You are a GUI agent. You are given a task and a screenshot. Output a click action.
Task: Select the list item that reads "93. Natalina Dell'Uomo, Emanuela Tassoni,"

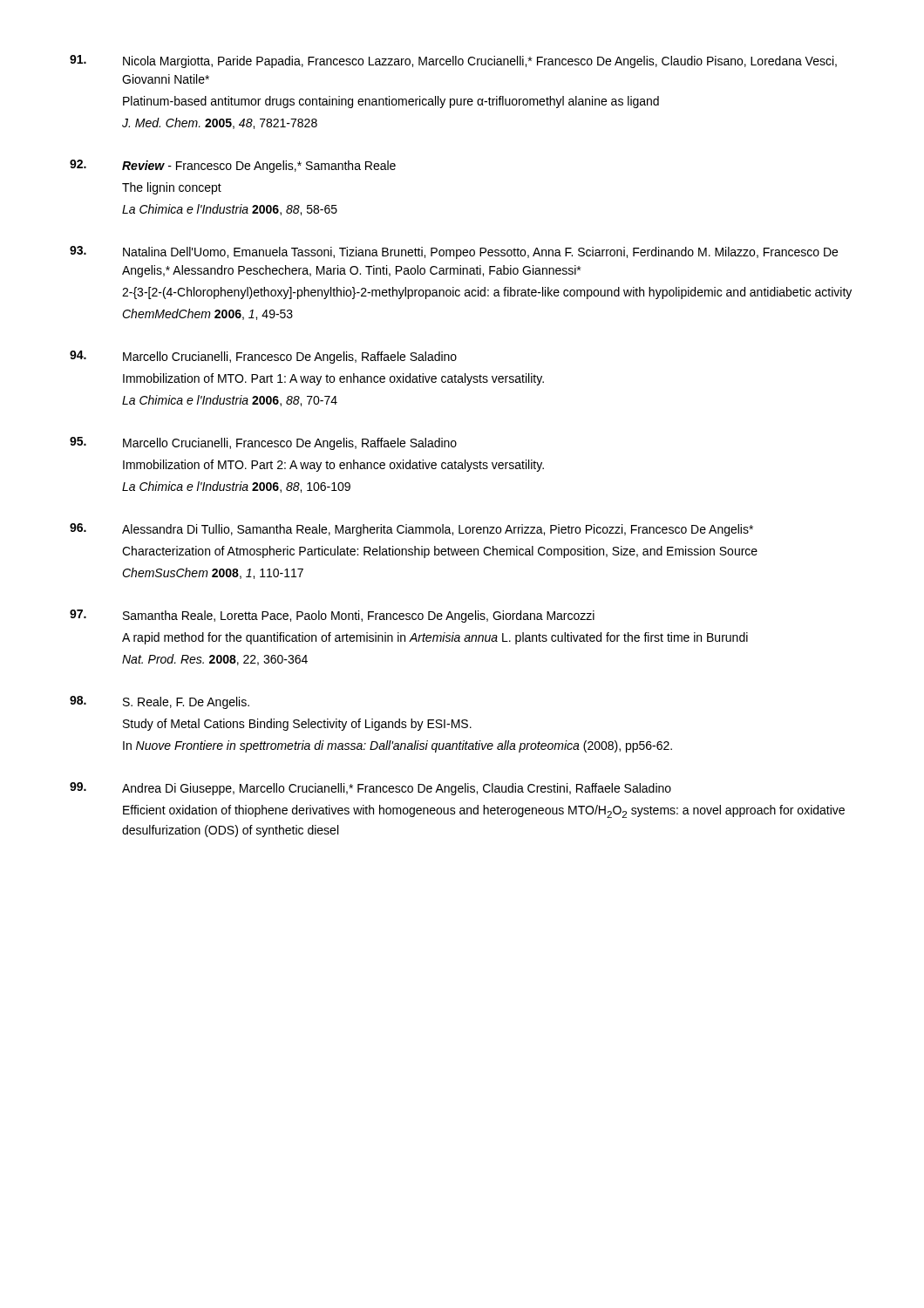pyautogui.click(x=462, y=283)
